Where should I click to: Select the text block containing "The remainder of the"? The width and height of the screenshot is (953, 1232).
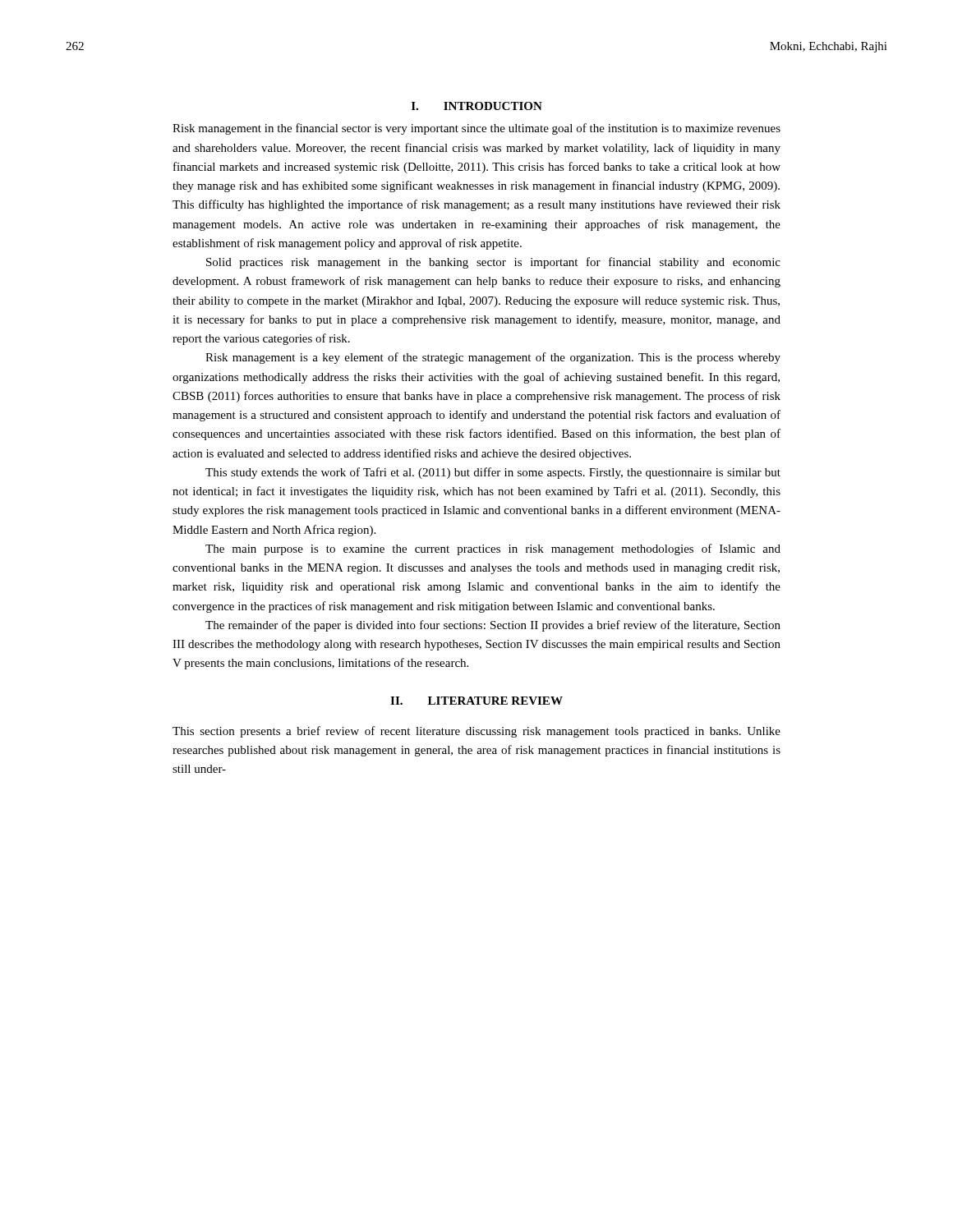pos(476,644)
